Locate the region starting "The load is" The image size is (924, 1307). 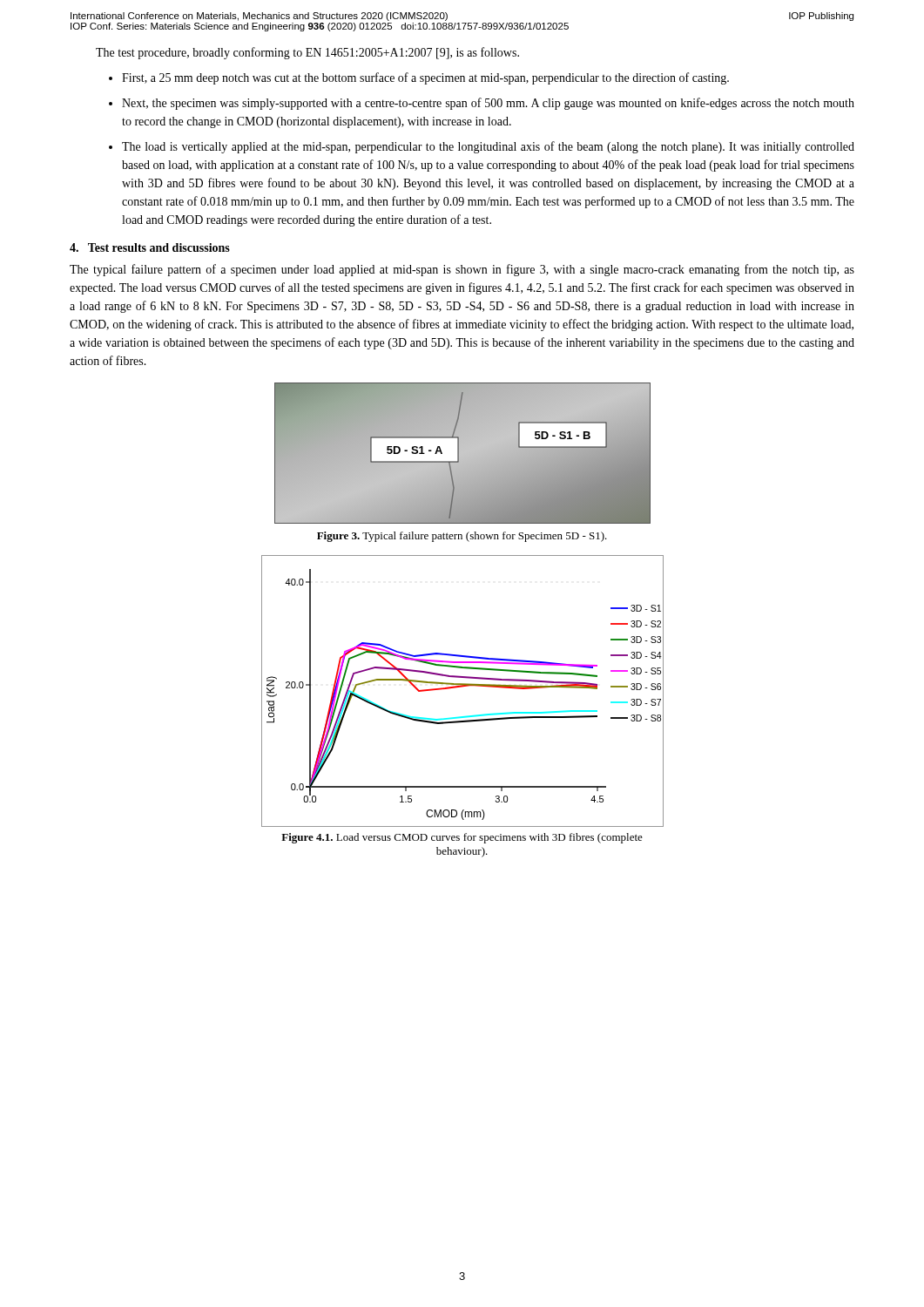coord(475,183)
